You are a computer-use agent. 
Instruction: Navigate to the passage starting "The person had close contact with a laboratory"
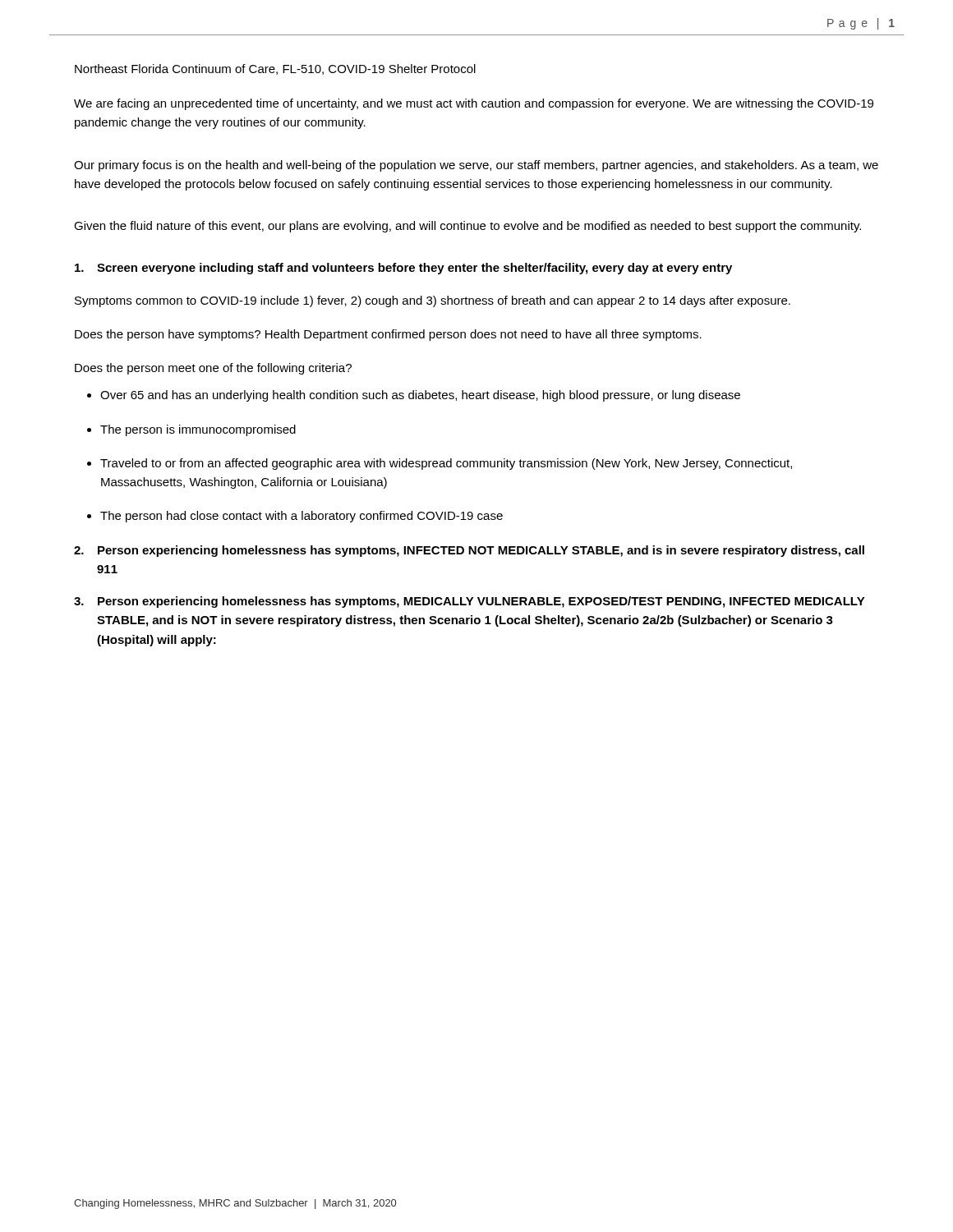tap(302, 516)
